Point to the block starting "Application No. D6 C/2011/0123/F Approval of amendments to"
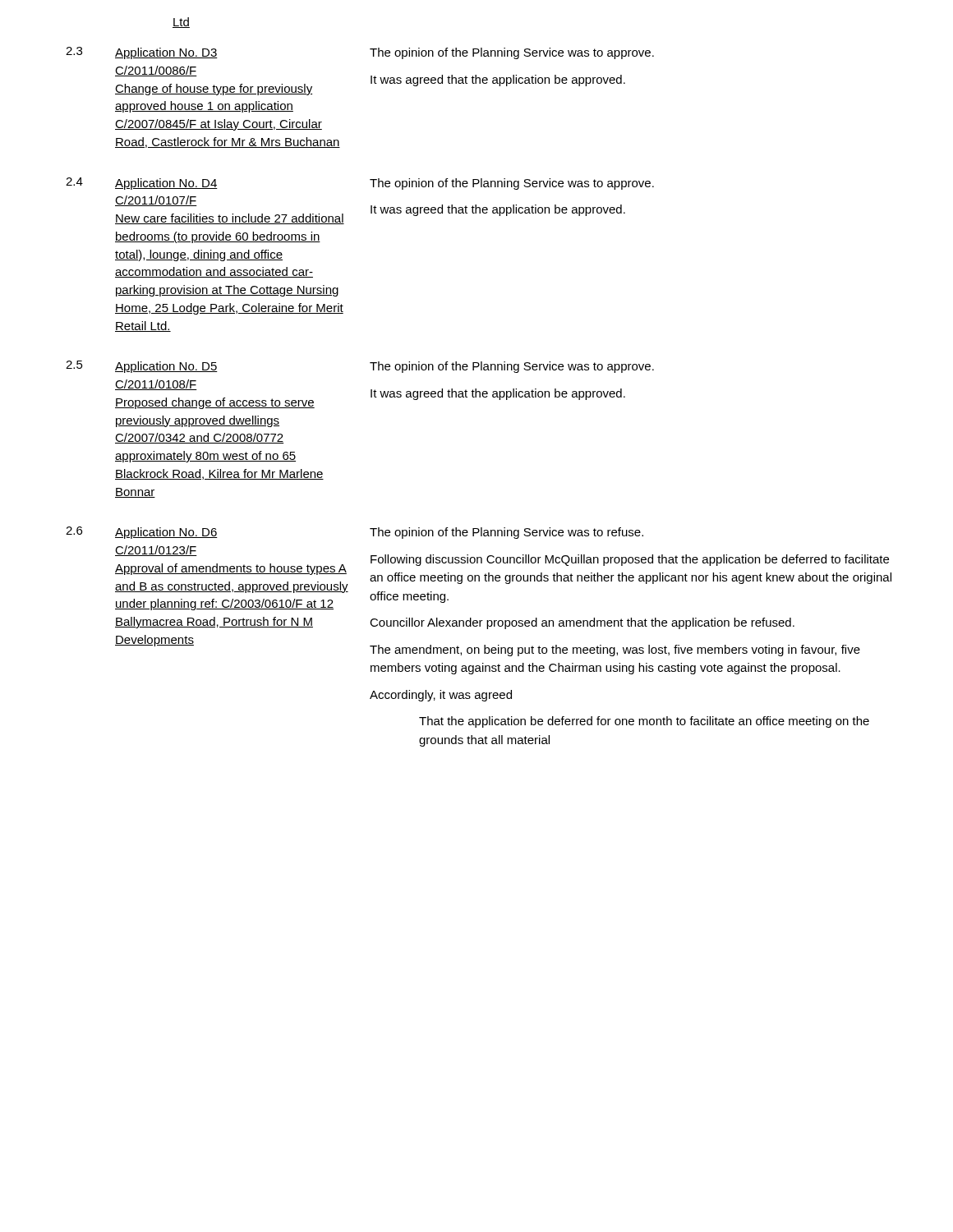Image resolution: width=953 pixels, height=1232 pixels. coord(231,586)
